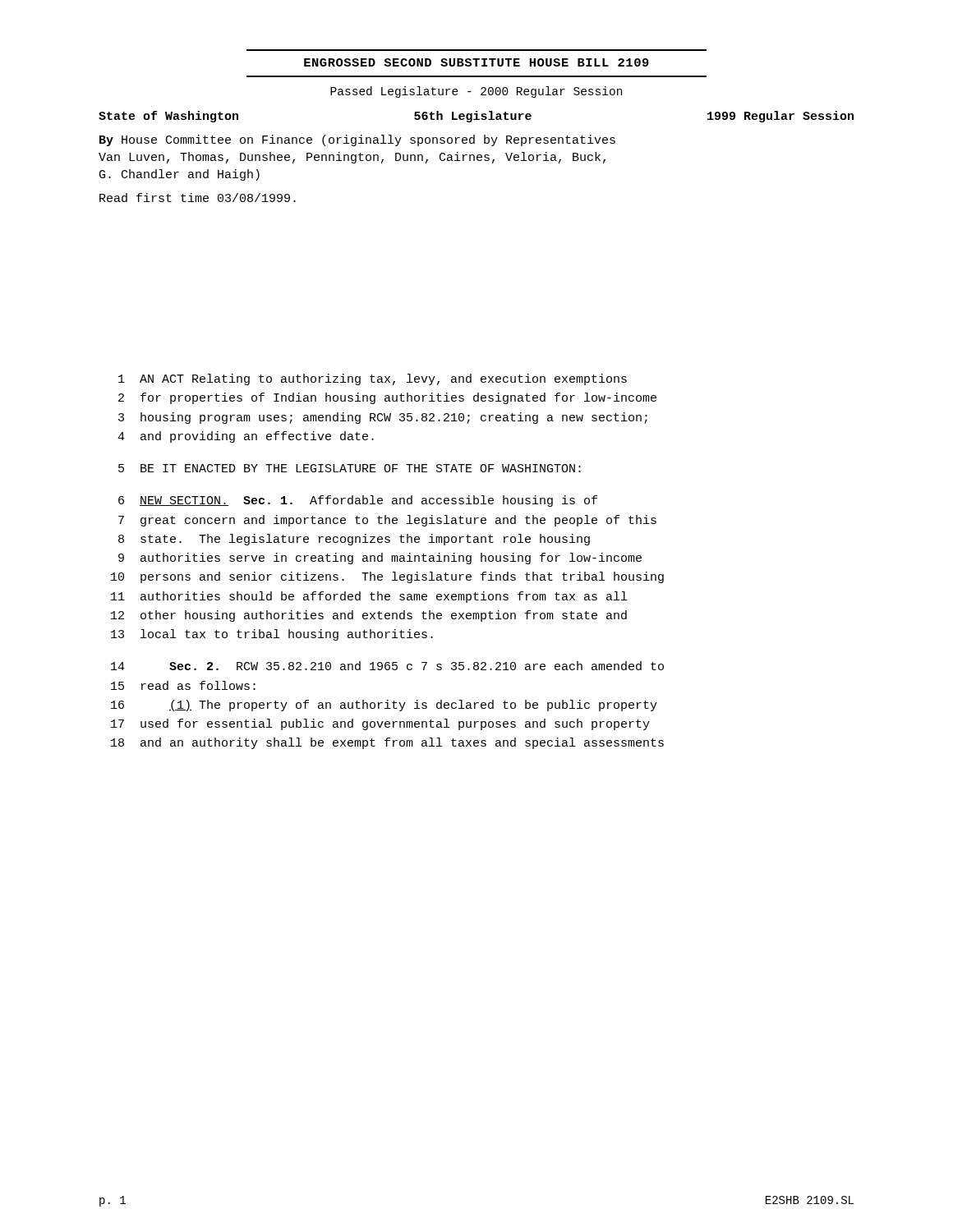Point to the element starting "Read first time 03/08/1999."
The image size is (953, 1232).
[x=198, y=199]
